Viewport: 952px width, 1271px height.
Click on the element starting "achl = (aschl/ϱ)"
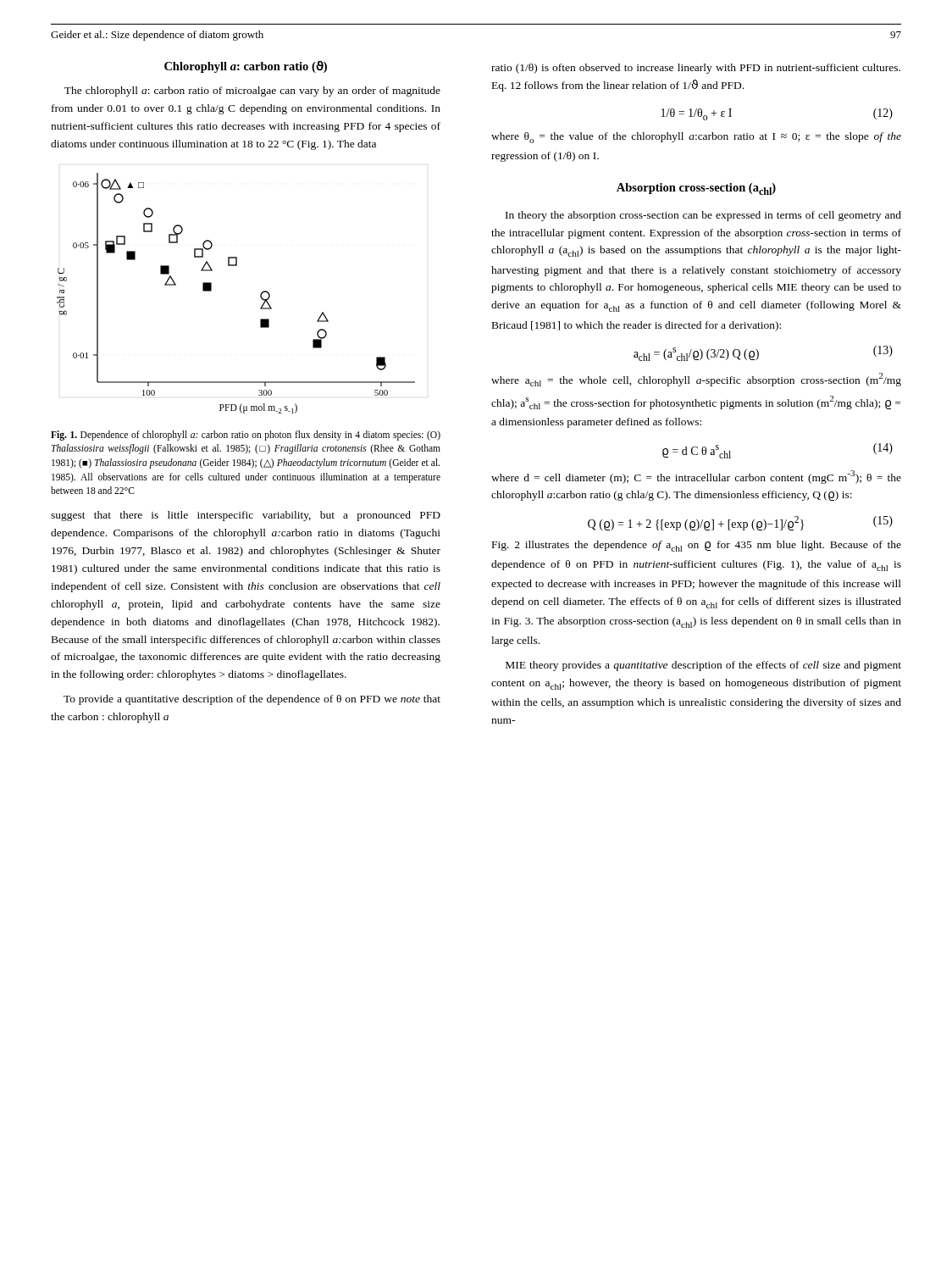tap(763, 354)
